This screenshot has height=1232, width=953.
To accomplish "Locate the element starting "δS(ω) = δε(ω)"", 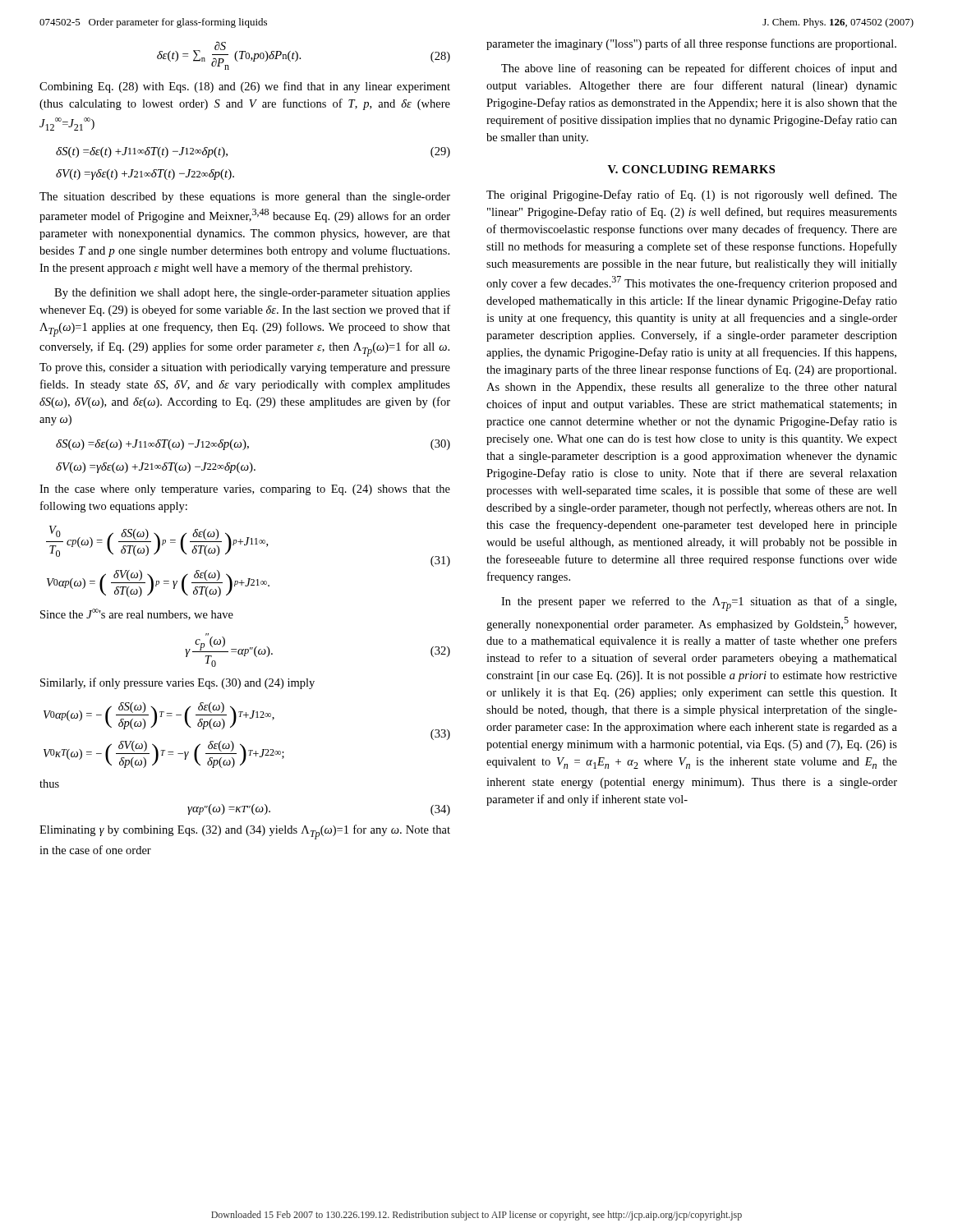I will click(x=249, y=455).
